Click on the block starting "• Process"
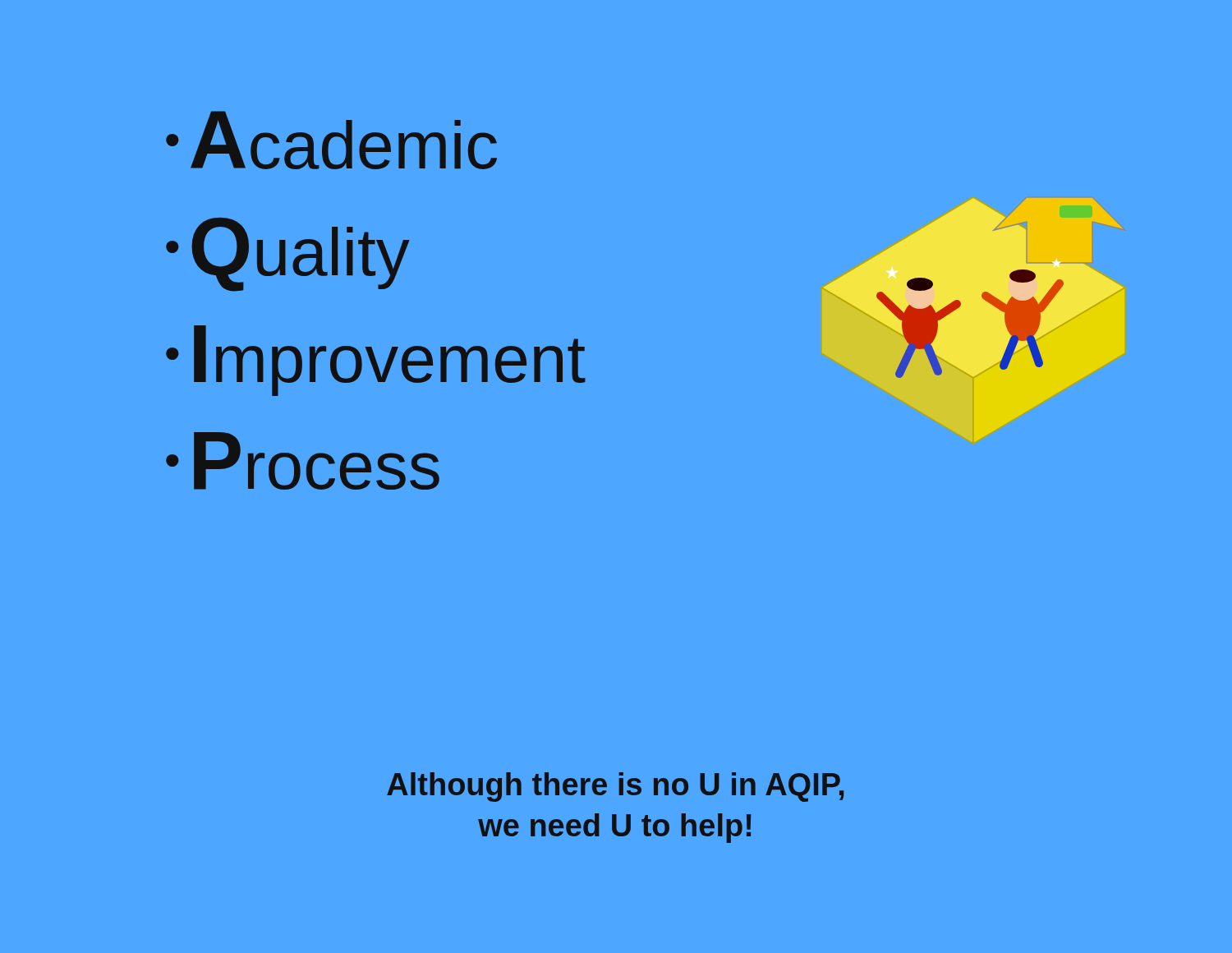This screenshot has width=1232, height=953. click(303, 460)
